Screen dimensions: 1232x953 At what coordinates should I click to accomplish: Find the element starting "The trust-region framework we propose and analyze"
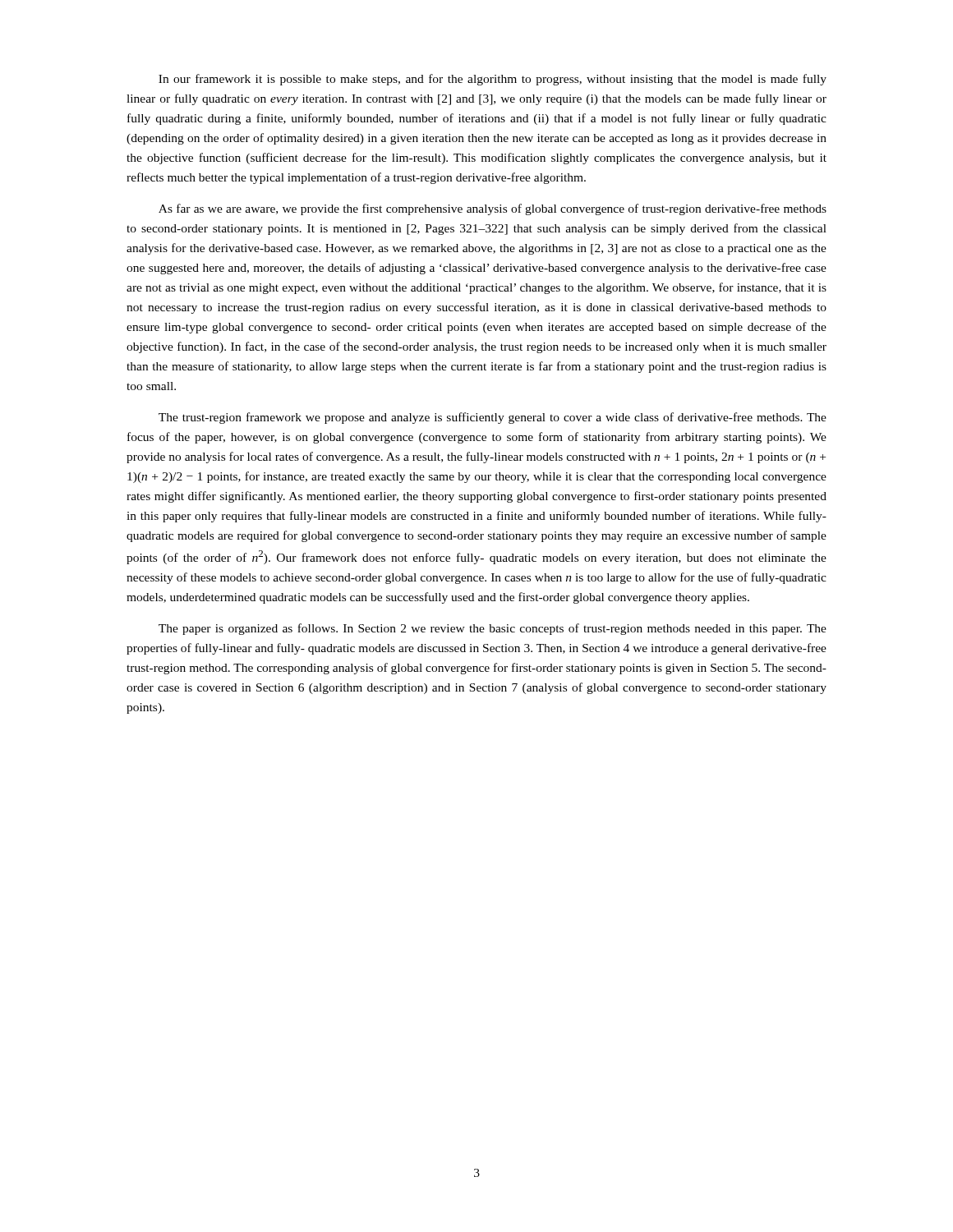point(476,507)
